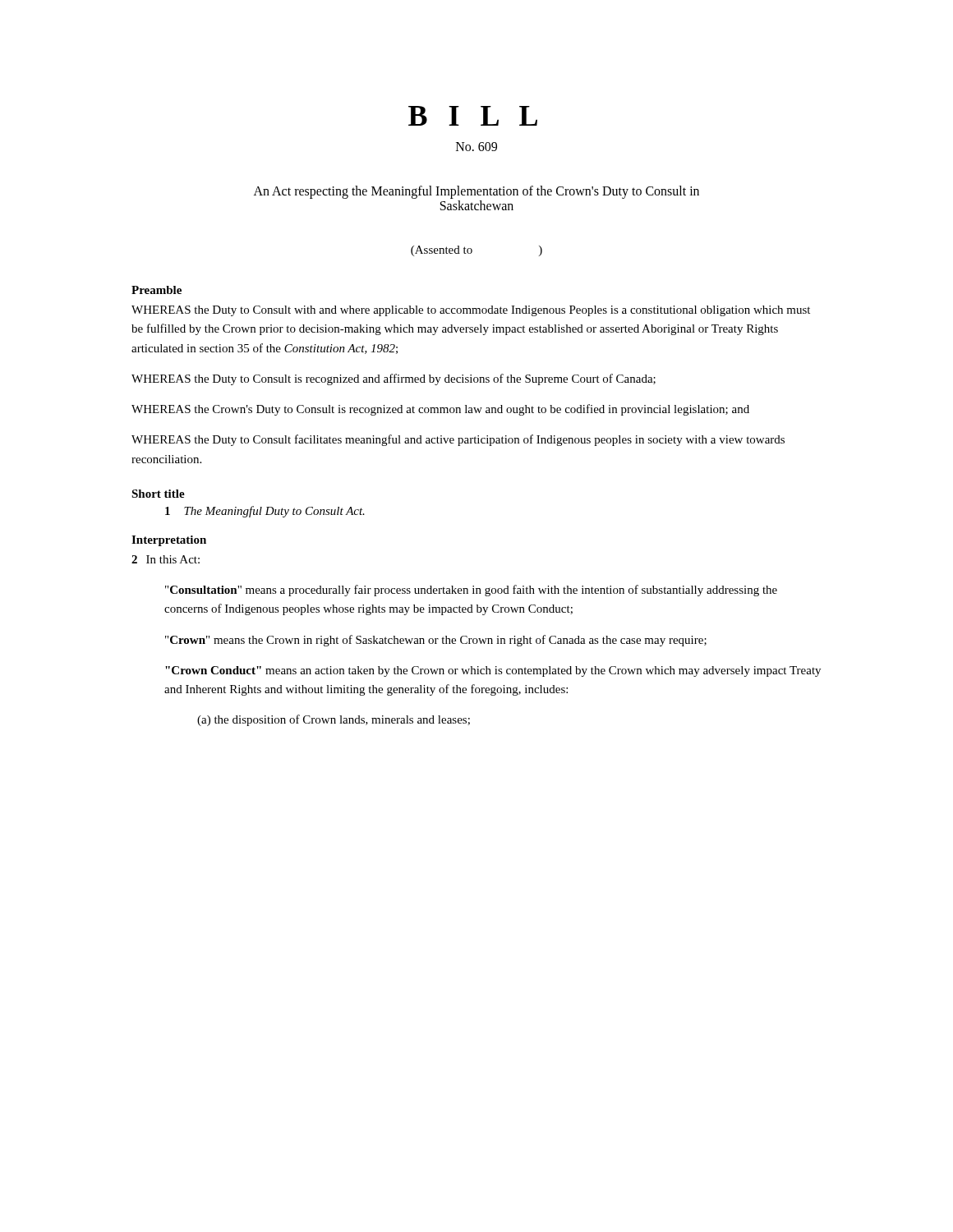
Task: Find the text starting "WHEREAS the Duty to Consult with"
Action: point(471,329)
